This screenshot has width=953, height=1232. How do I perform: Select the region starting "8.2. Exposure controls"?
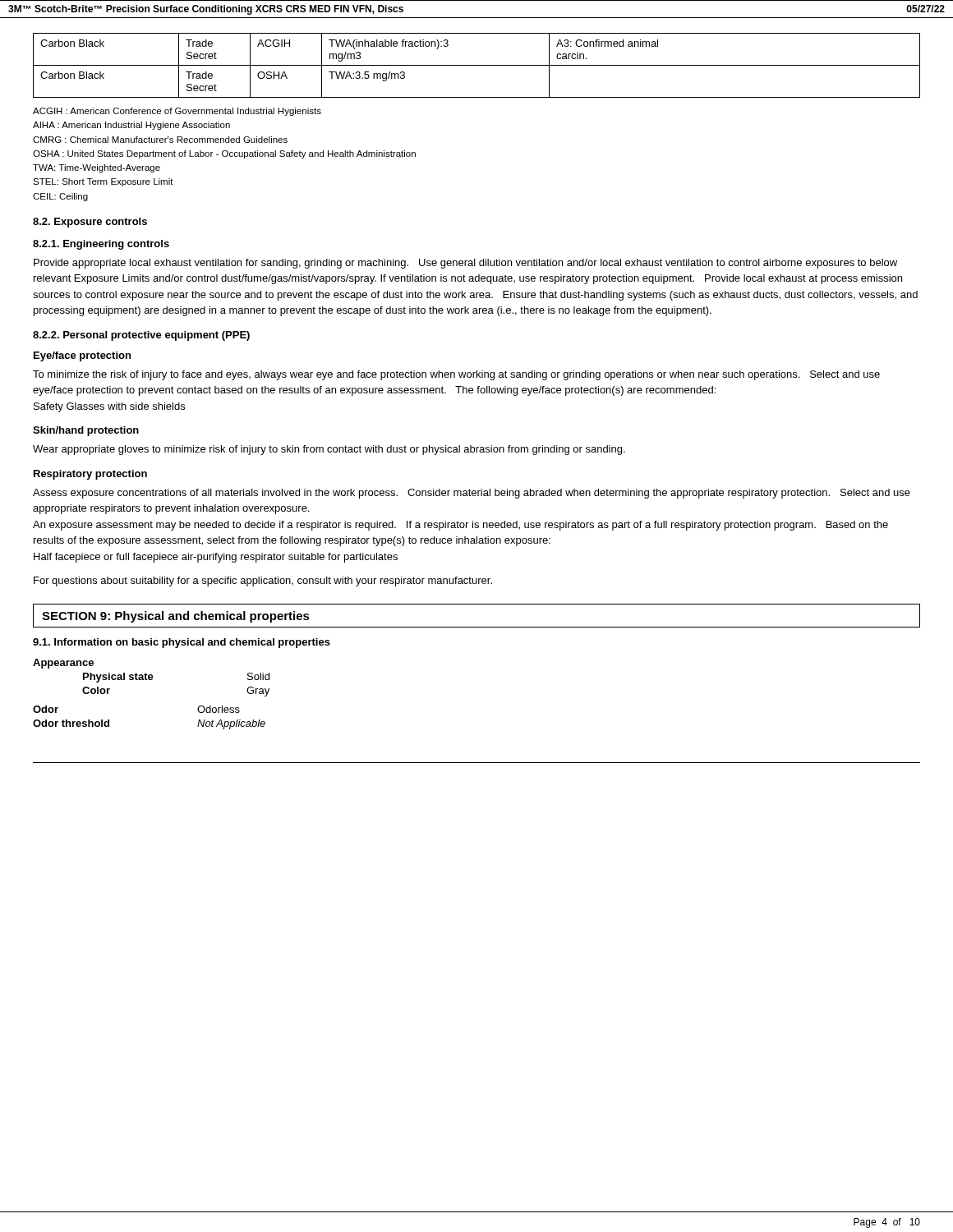click(x=90, y=221)
